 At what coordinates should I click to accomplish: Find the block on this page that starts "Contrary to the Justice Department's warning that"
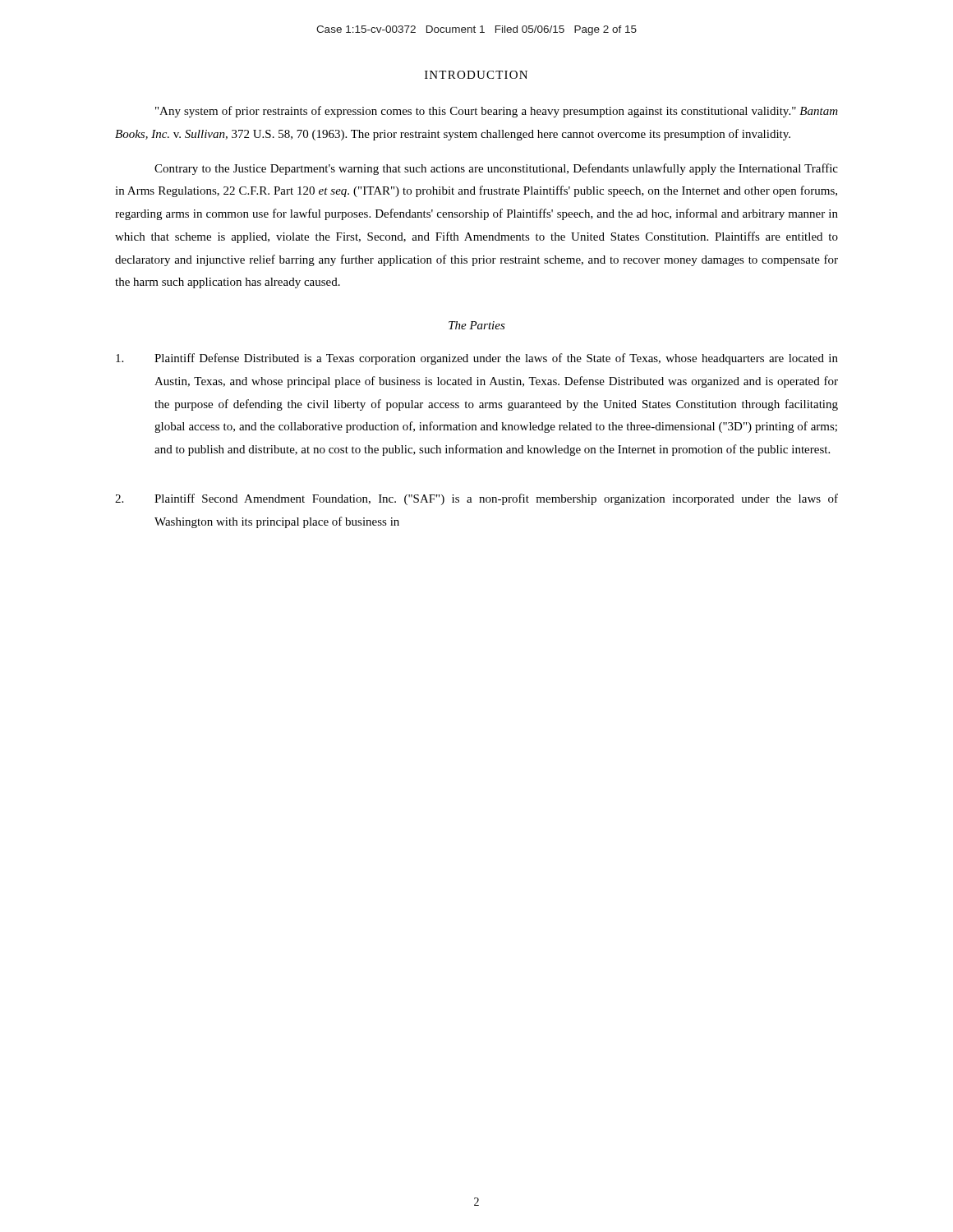pyautogui.click(x=476, y=225)
